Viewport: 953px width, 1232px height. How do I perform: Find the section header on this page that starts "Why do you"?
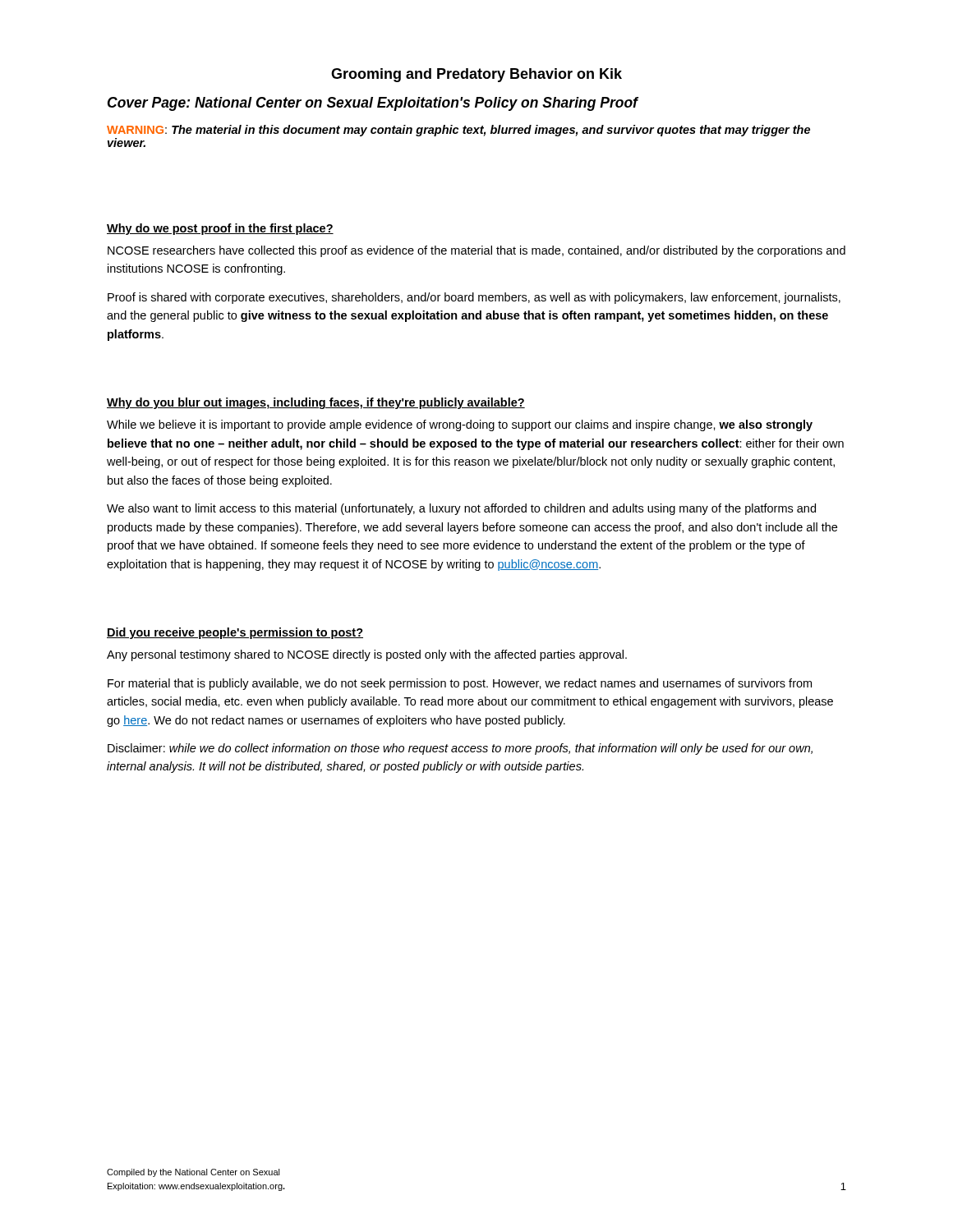[x=316, y=403]
